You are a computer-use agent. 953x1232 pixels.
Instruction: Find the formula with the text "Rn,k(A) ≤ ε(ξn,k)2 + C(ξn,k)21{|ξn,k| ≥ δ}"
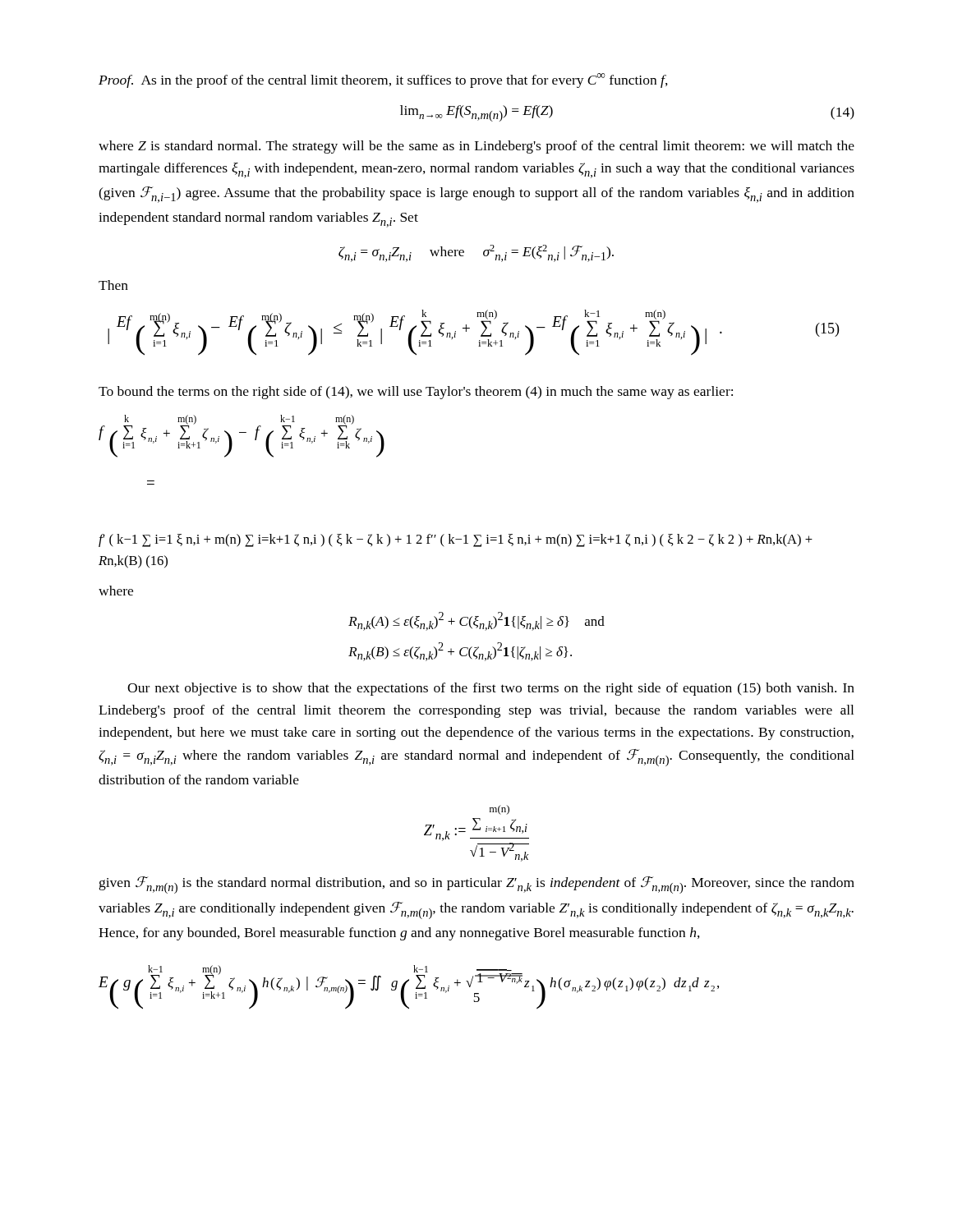point(476,636)
